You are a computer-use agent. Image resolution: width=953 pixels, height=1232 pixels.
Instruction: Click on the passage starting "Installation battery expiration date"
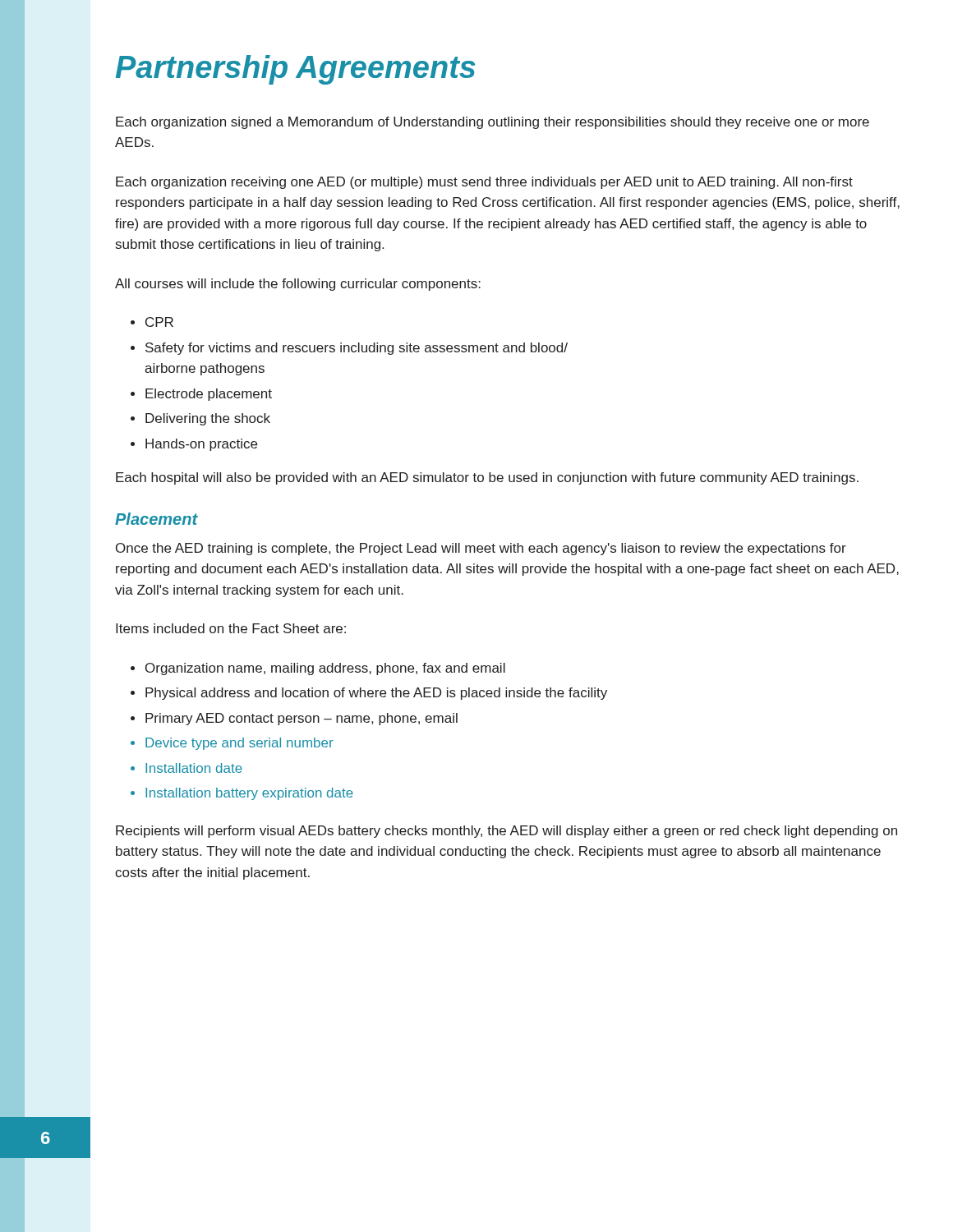pos(249,793)
